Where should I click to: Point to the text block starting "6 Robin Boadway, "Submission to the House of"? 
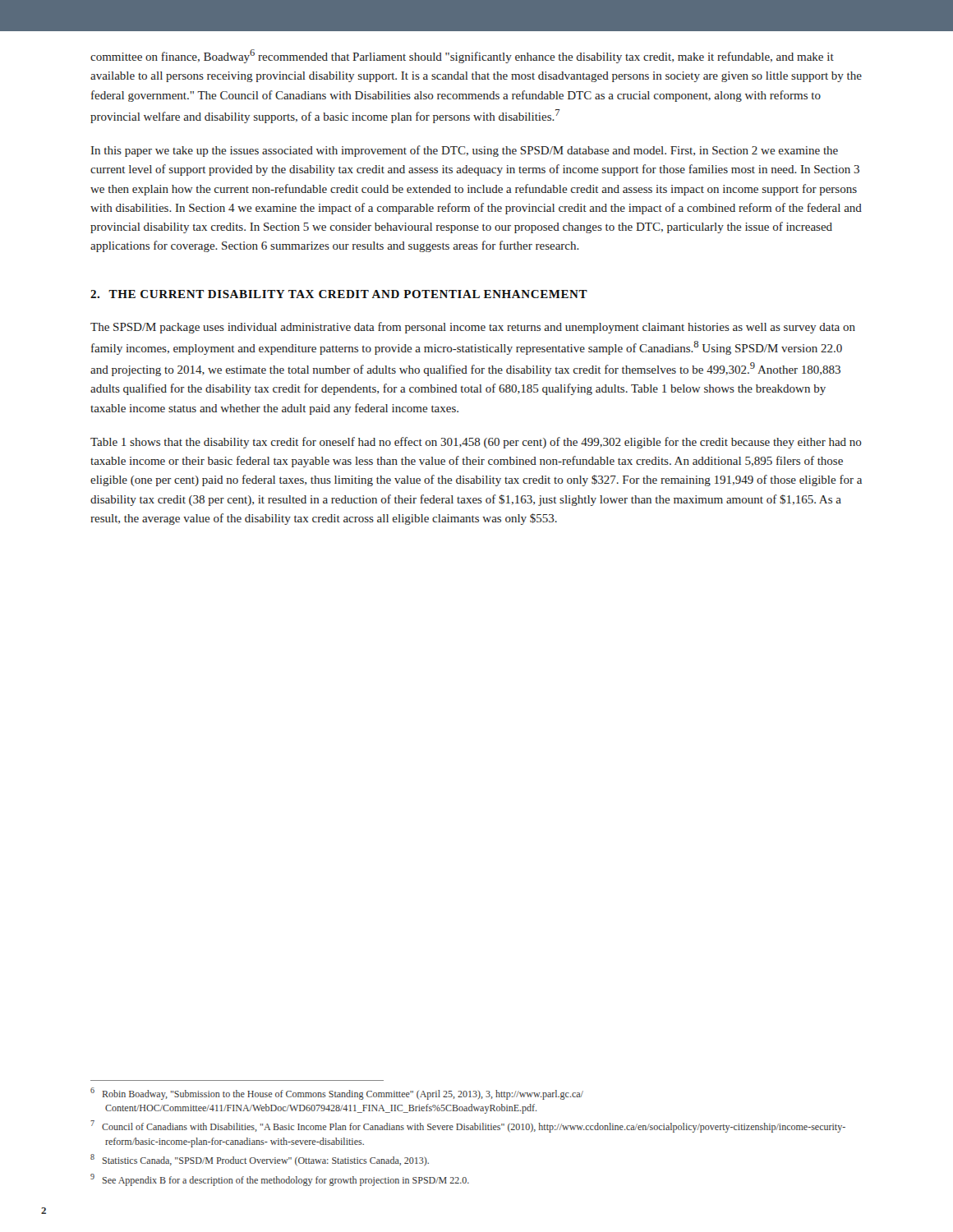point(337,1100)
